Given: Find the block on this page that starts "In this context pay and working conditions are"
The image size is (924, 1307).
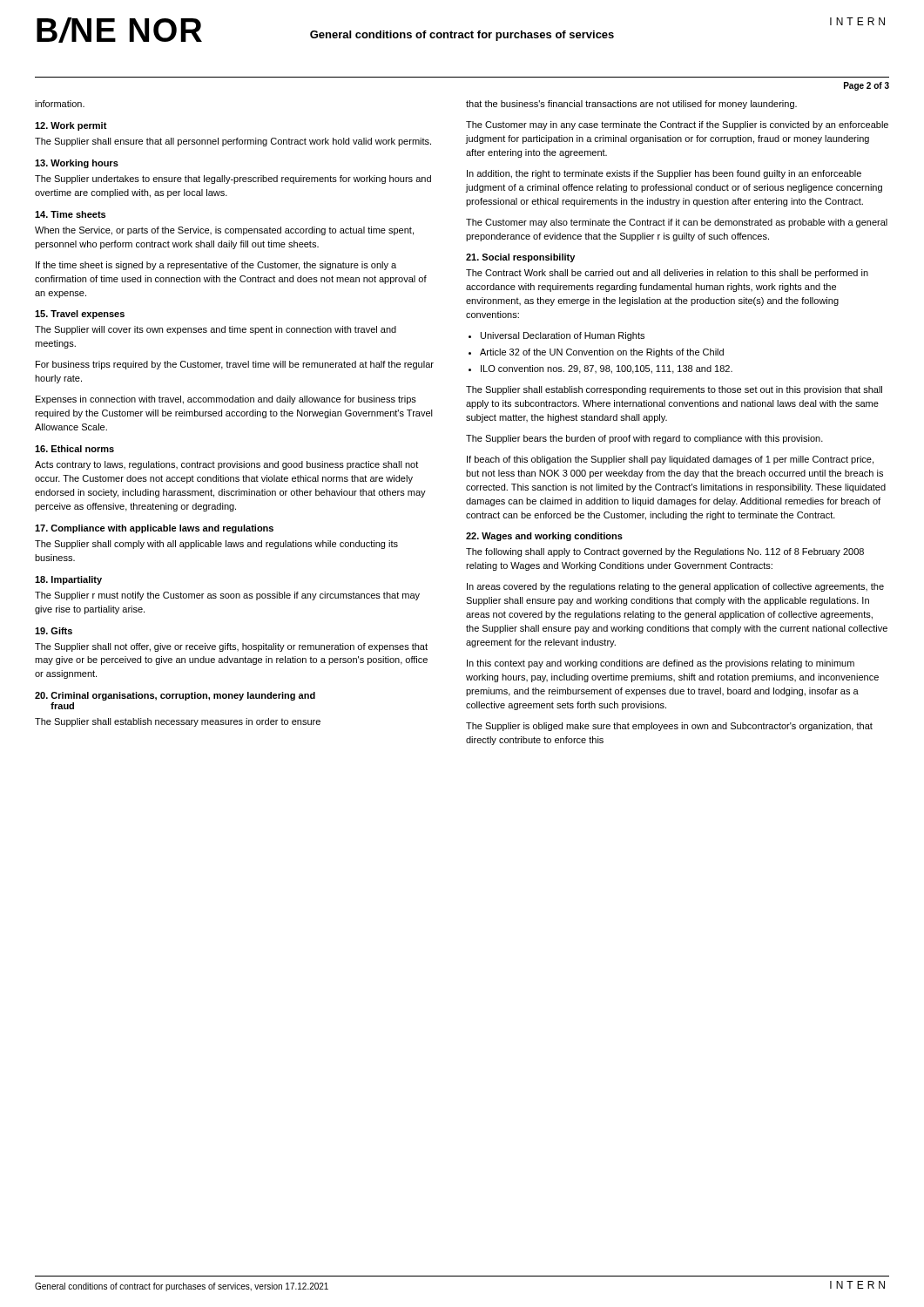Looking at the screenshot, I should click(678, 685).
